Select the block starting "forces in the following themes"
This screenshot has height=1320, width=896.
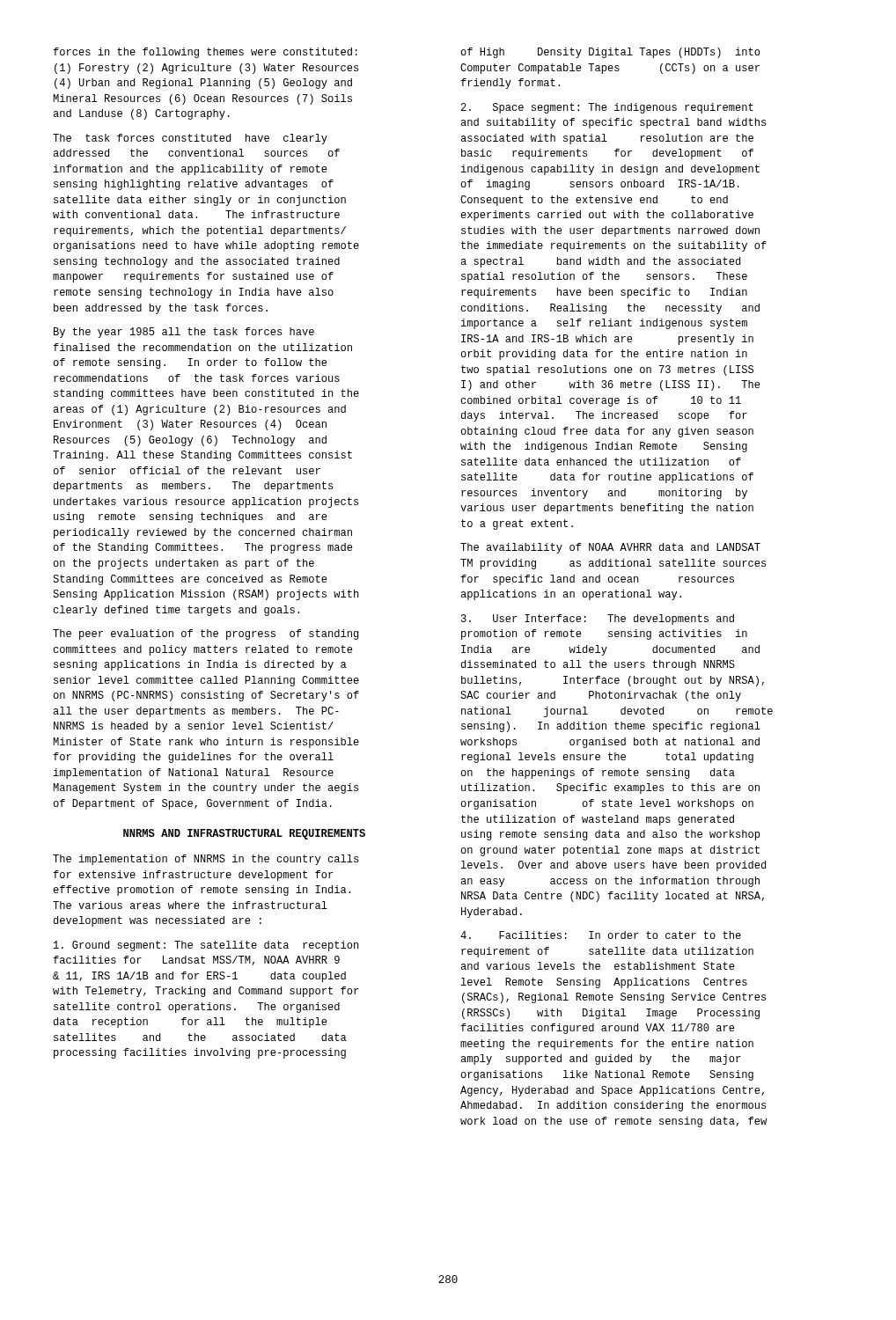(244, 84)
